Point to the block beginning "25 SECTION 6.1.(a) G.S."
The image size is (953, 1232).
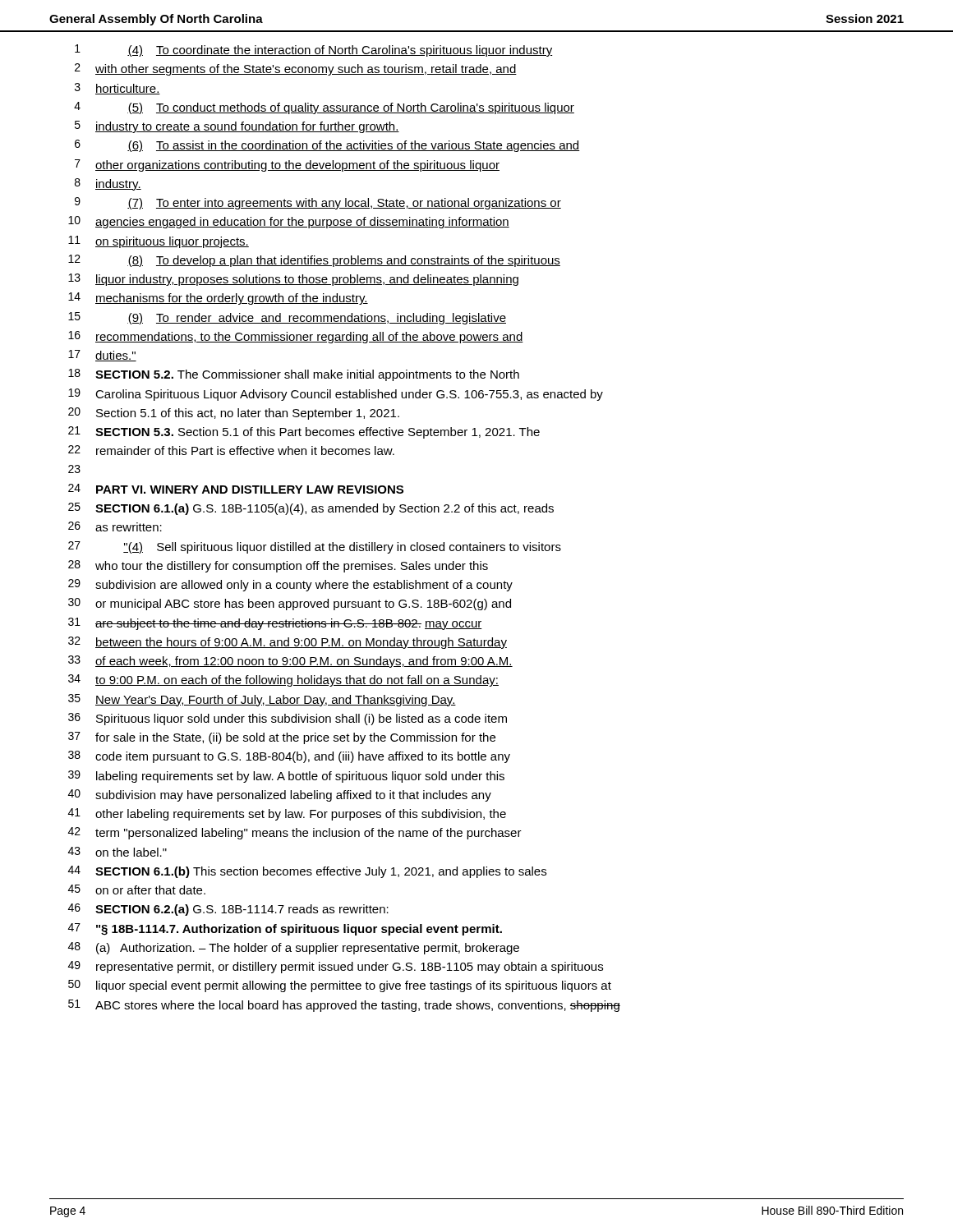[x=476, y=518]
